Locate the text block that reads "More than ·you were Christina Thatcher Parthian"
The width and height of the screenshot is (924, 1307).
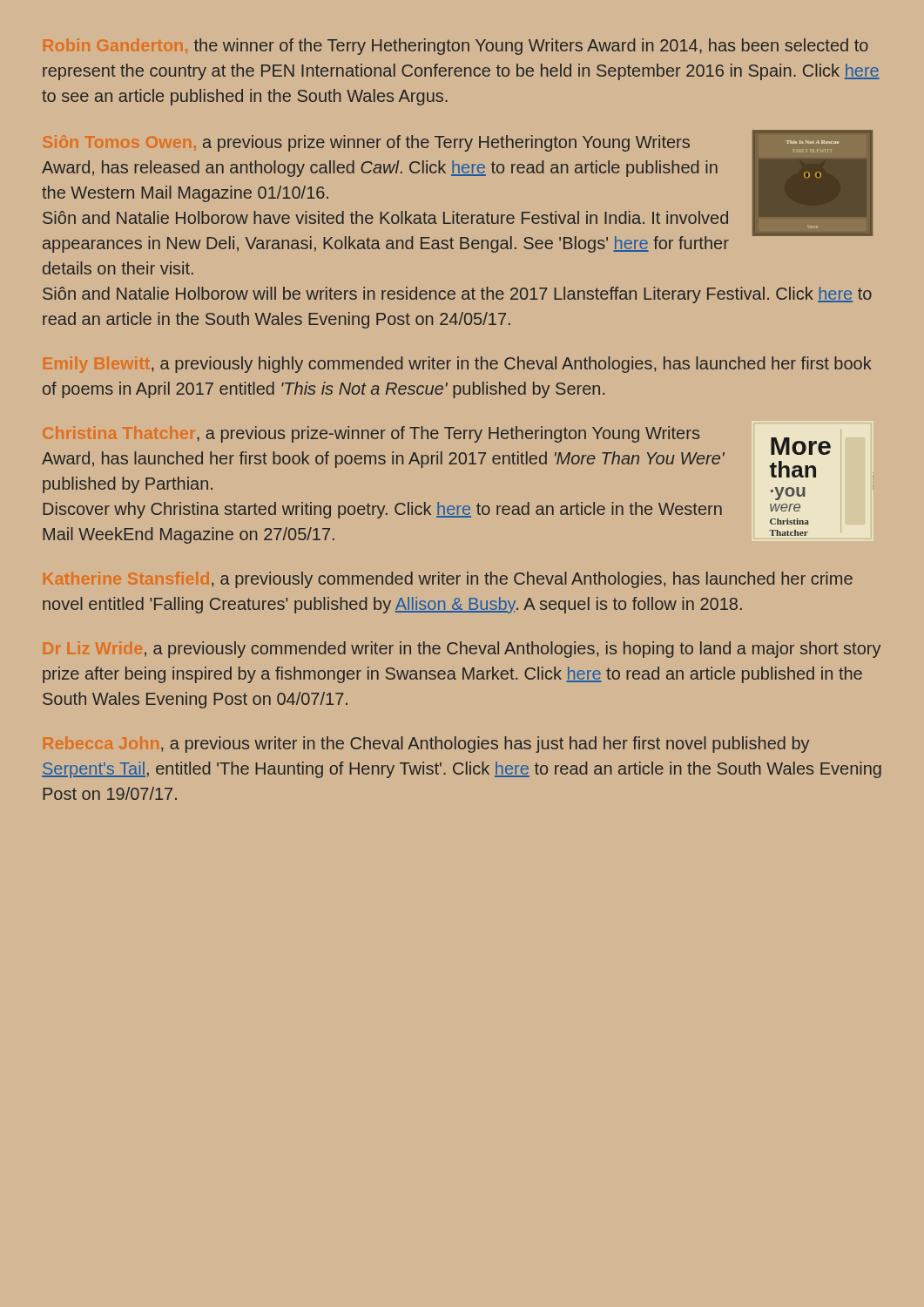point(458,463)
